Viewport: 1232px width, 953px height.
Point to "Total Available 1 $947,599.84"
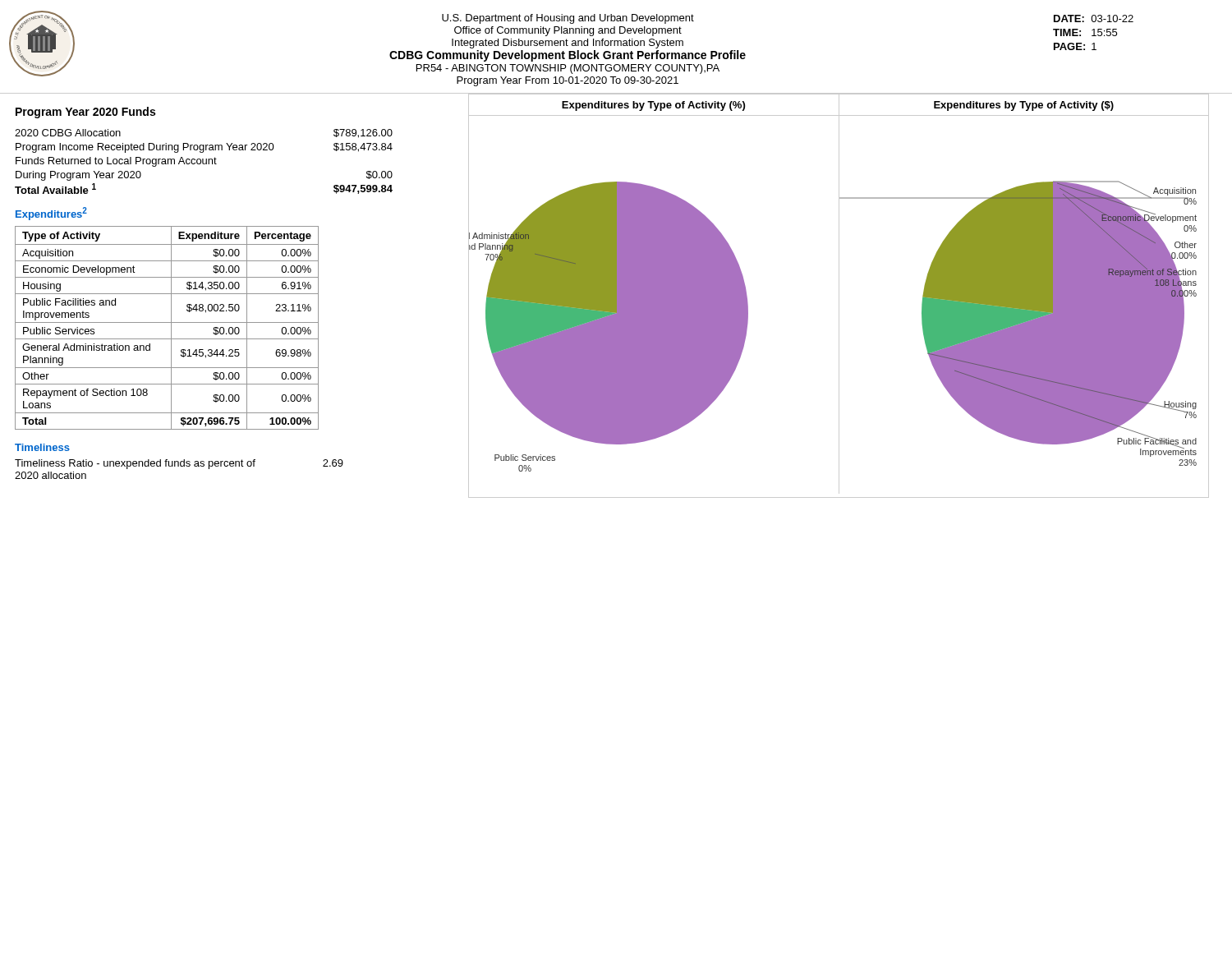pos(54,189)
